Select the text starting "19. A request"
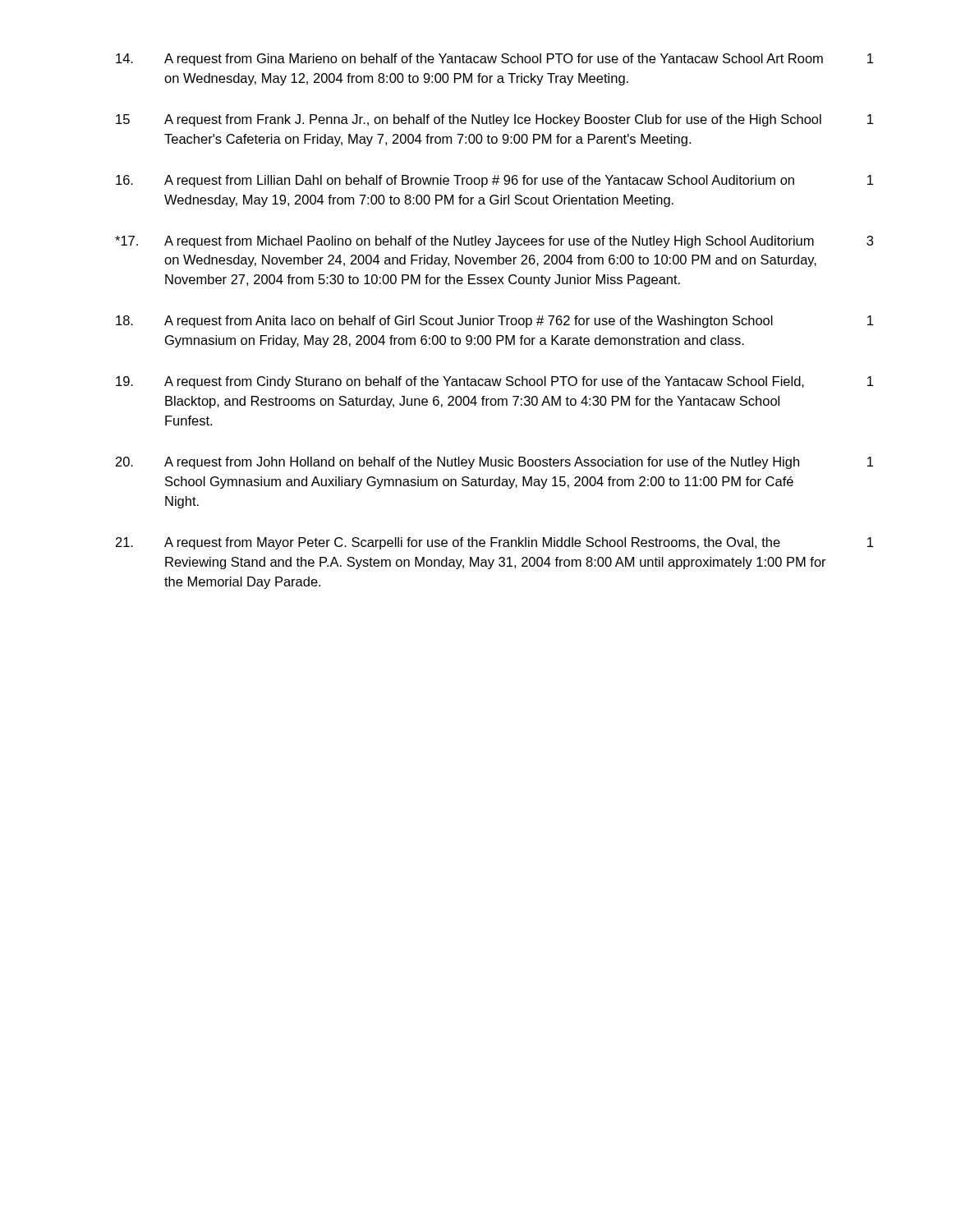This screenshot has height=1232, width=956. (494, 402)
